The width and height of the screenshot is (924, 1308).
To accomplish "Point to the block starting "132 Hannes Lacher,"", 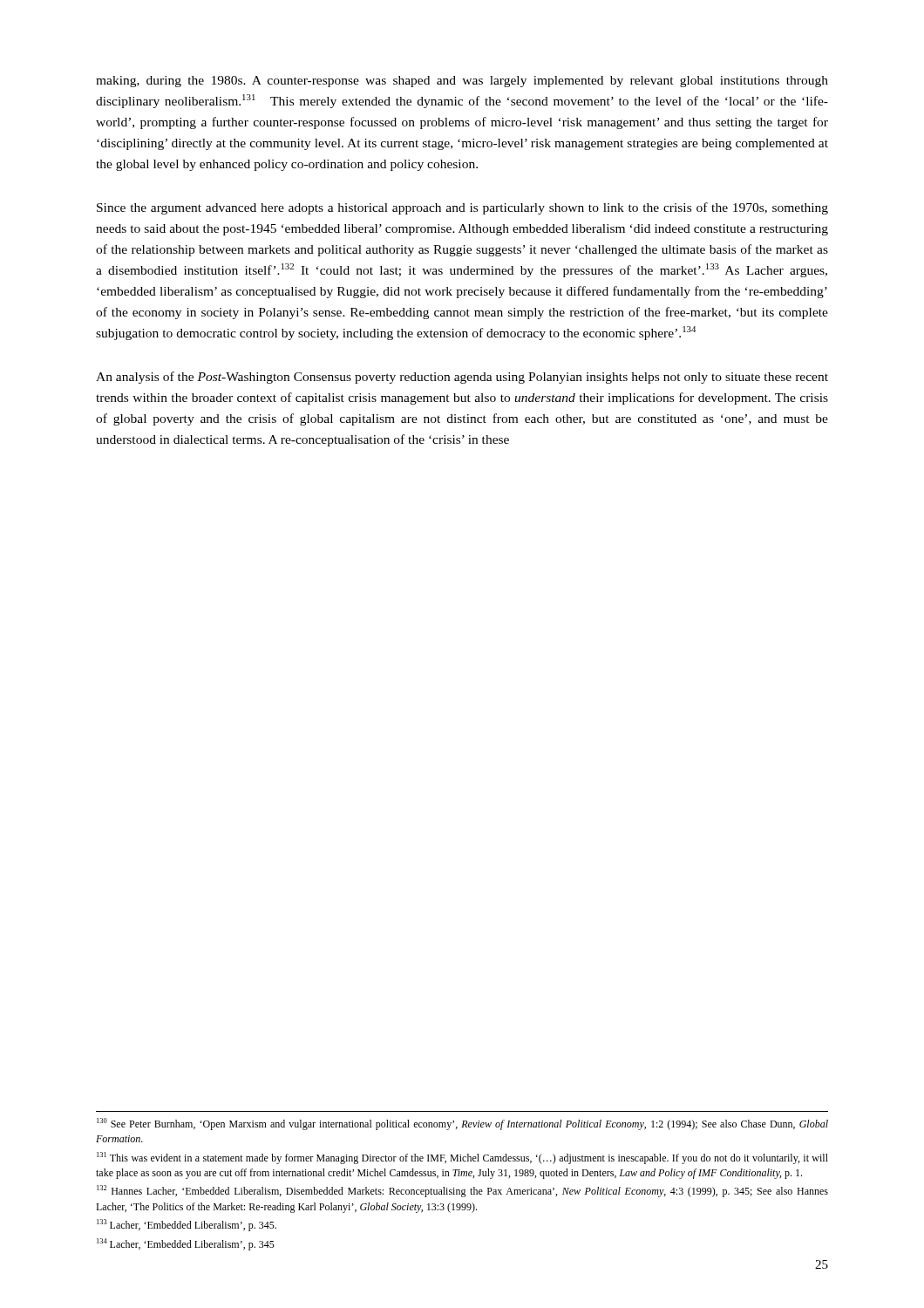I will click(x=462, y=1199).
